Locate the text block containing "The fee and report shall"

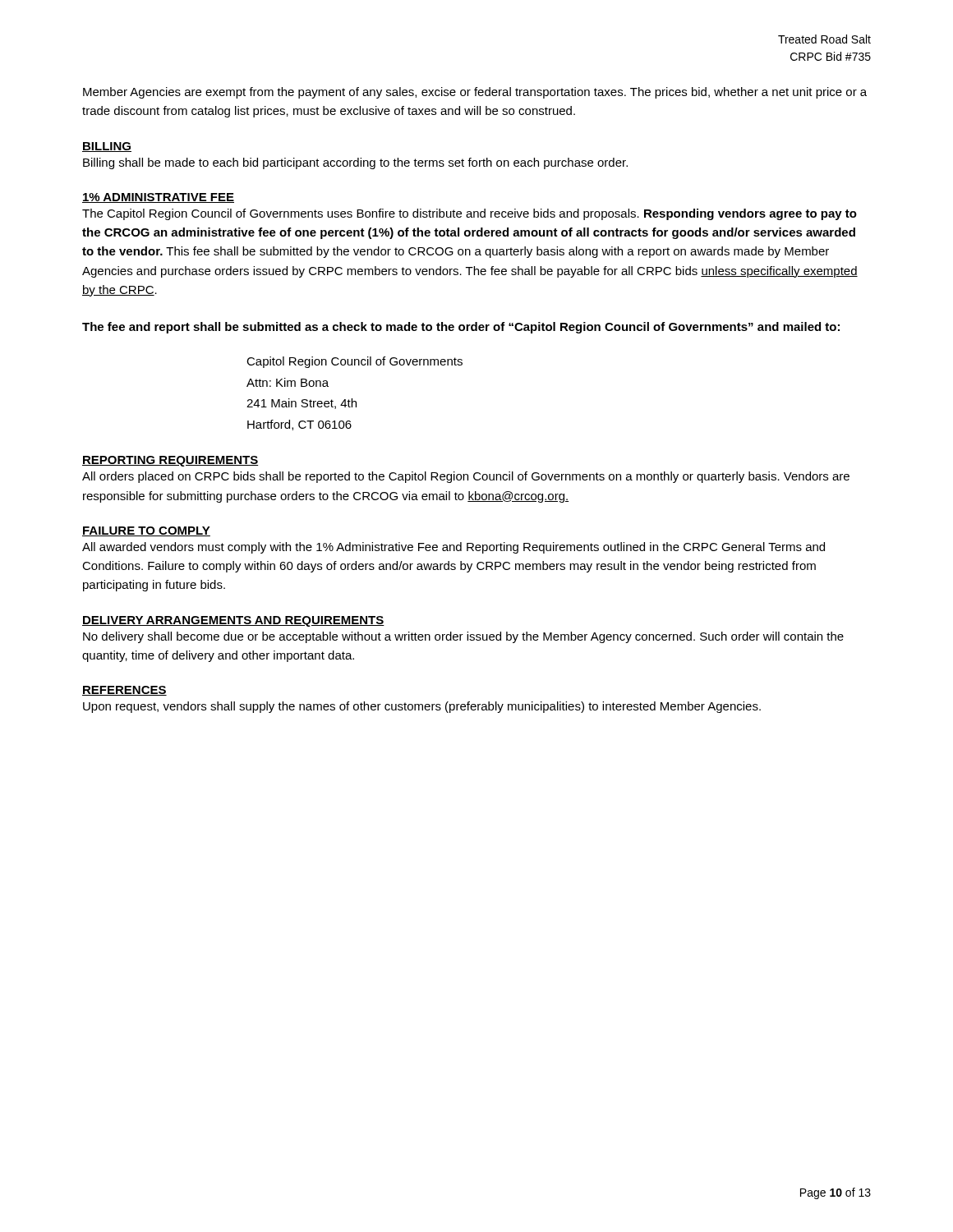coord(476,327)
